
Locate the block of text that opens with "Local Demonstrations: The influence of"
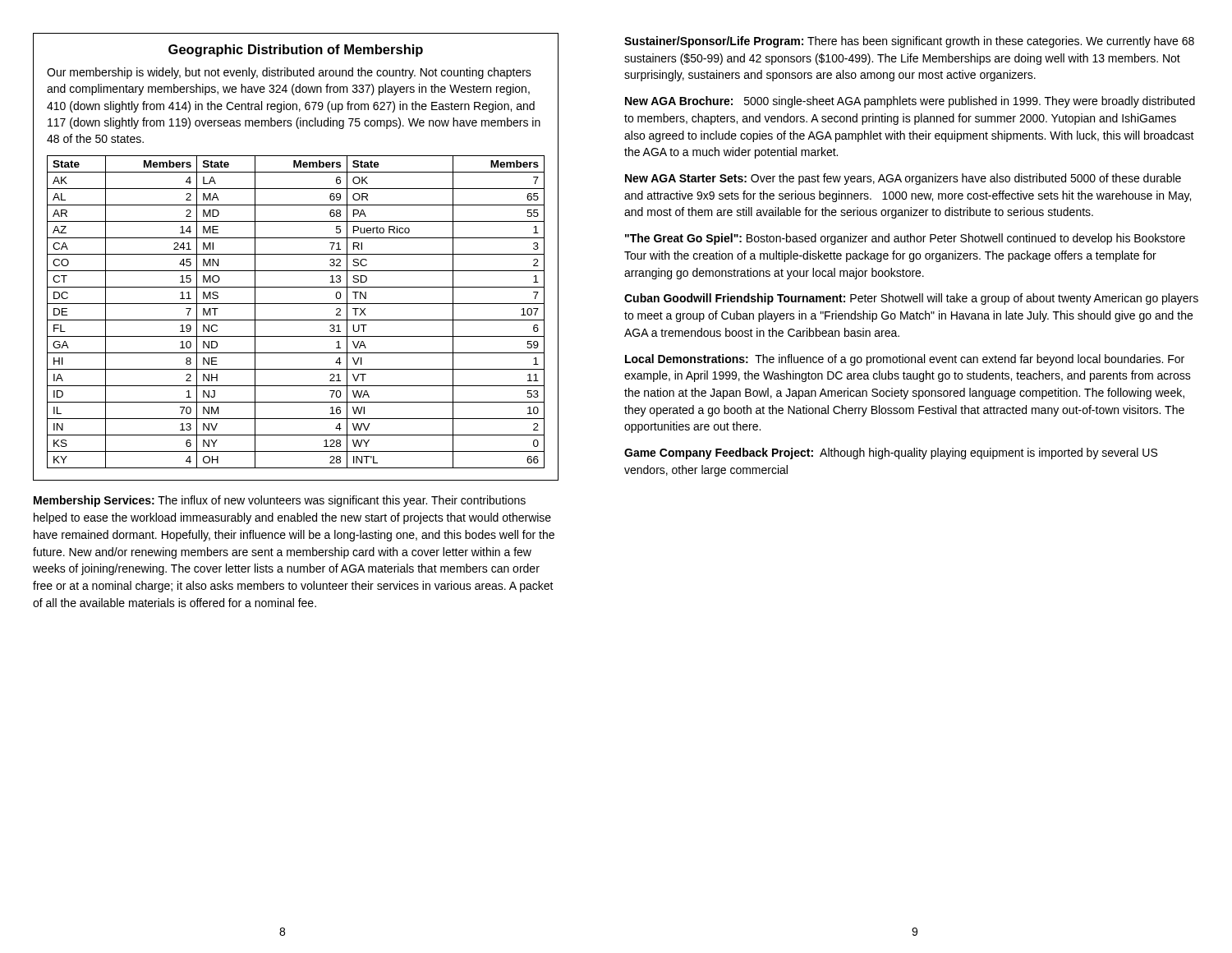click(x=907, y=393)
